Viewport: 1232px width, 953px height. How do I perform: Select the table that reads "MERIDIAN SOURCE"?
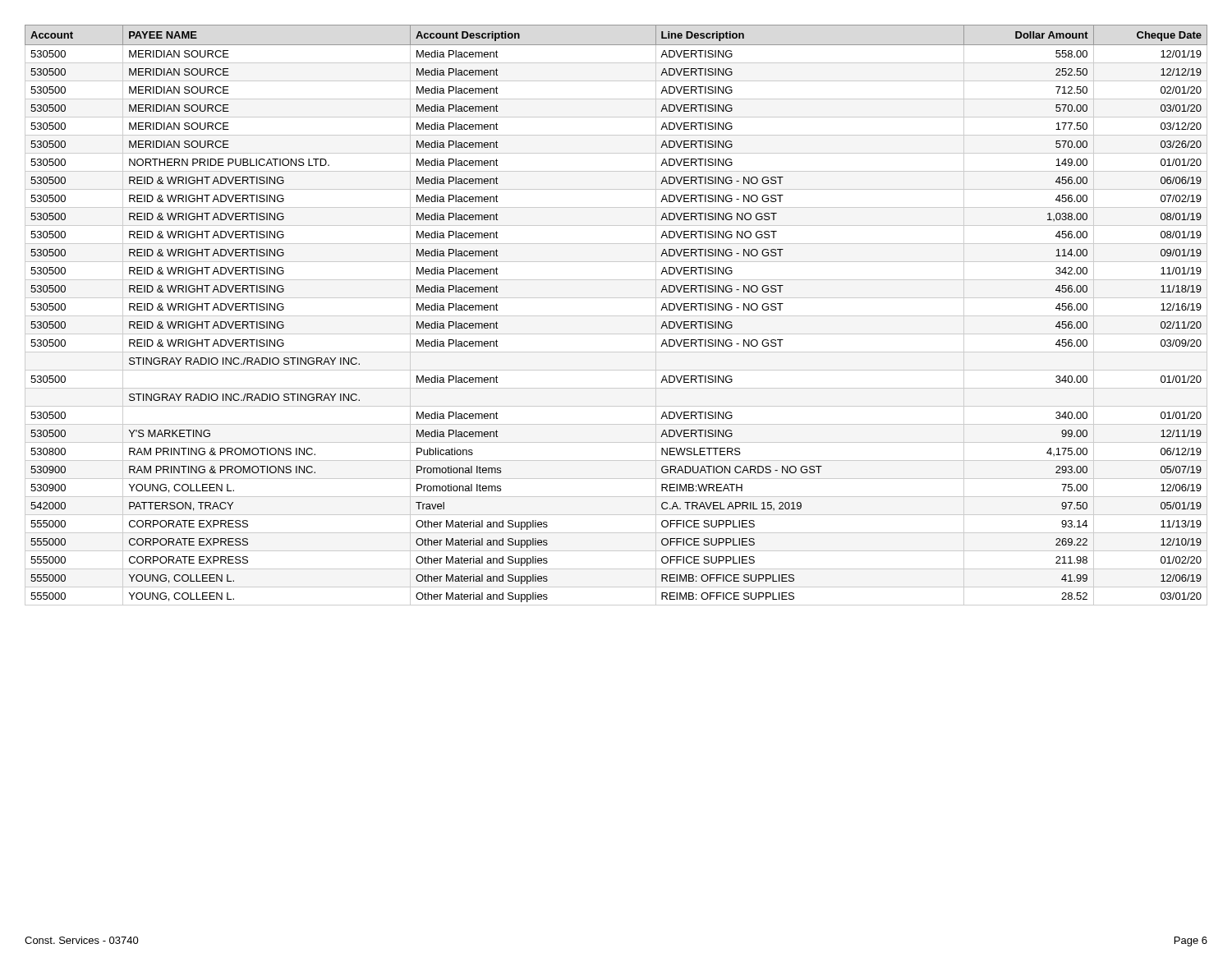click(616, 315)
